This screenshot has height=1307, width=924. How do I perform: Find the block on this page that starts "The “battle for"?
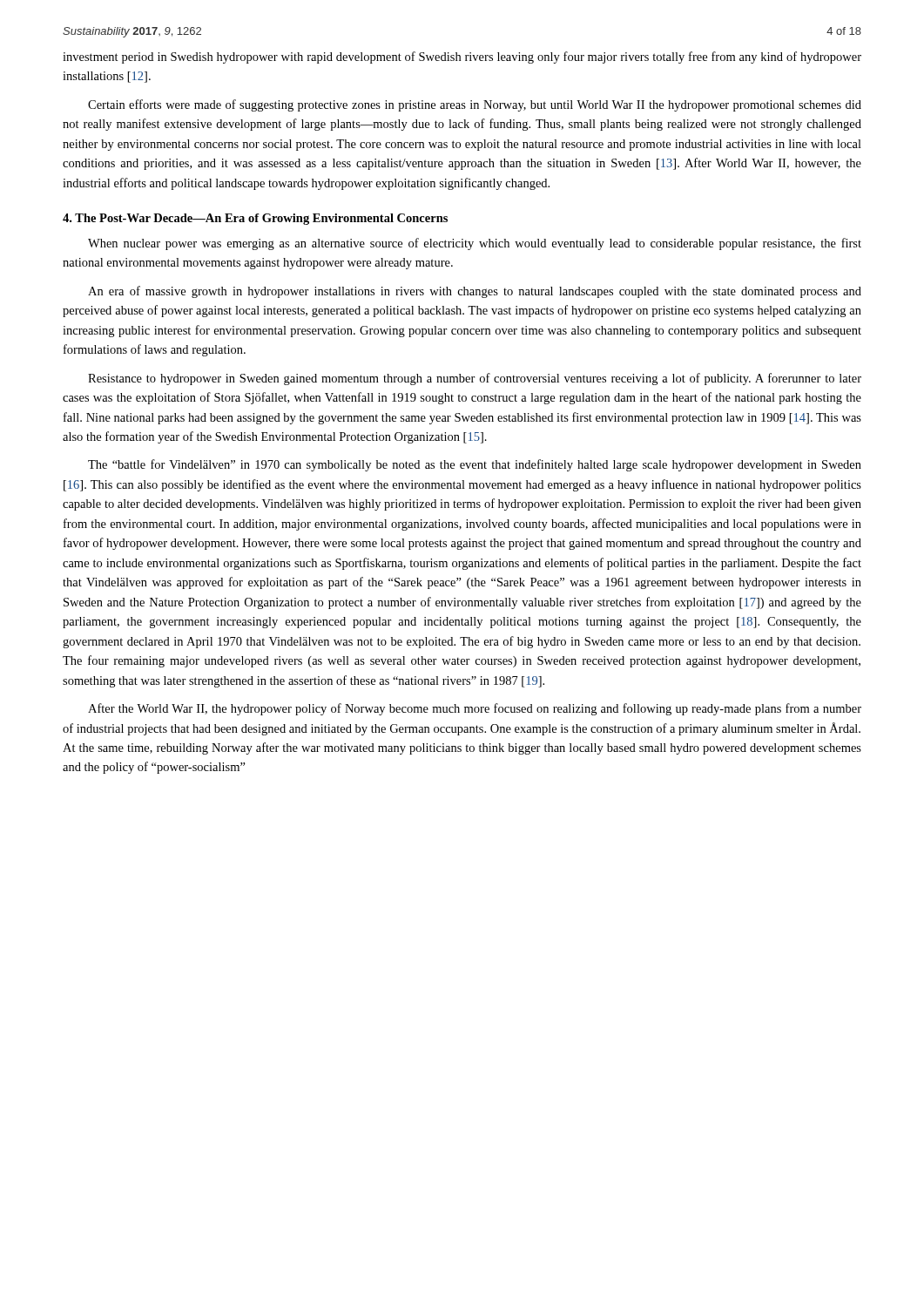coord(462,573)
